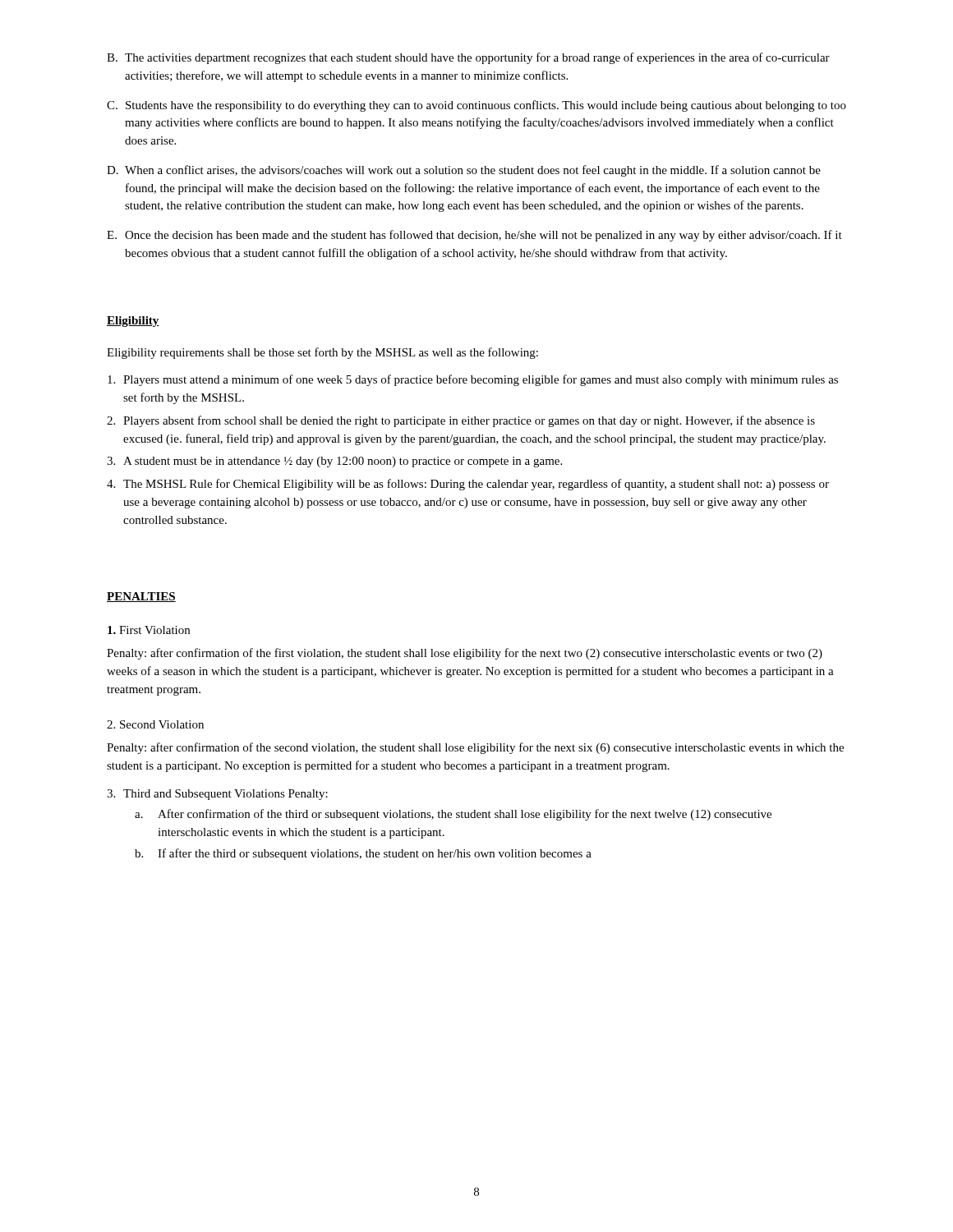The image size is (953, 1232).
Task: Find the text block that says "Penalty: after confirmation of the first"
Action: (470, 671)
